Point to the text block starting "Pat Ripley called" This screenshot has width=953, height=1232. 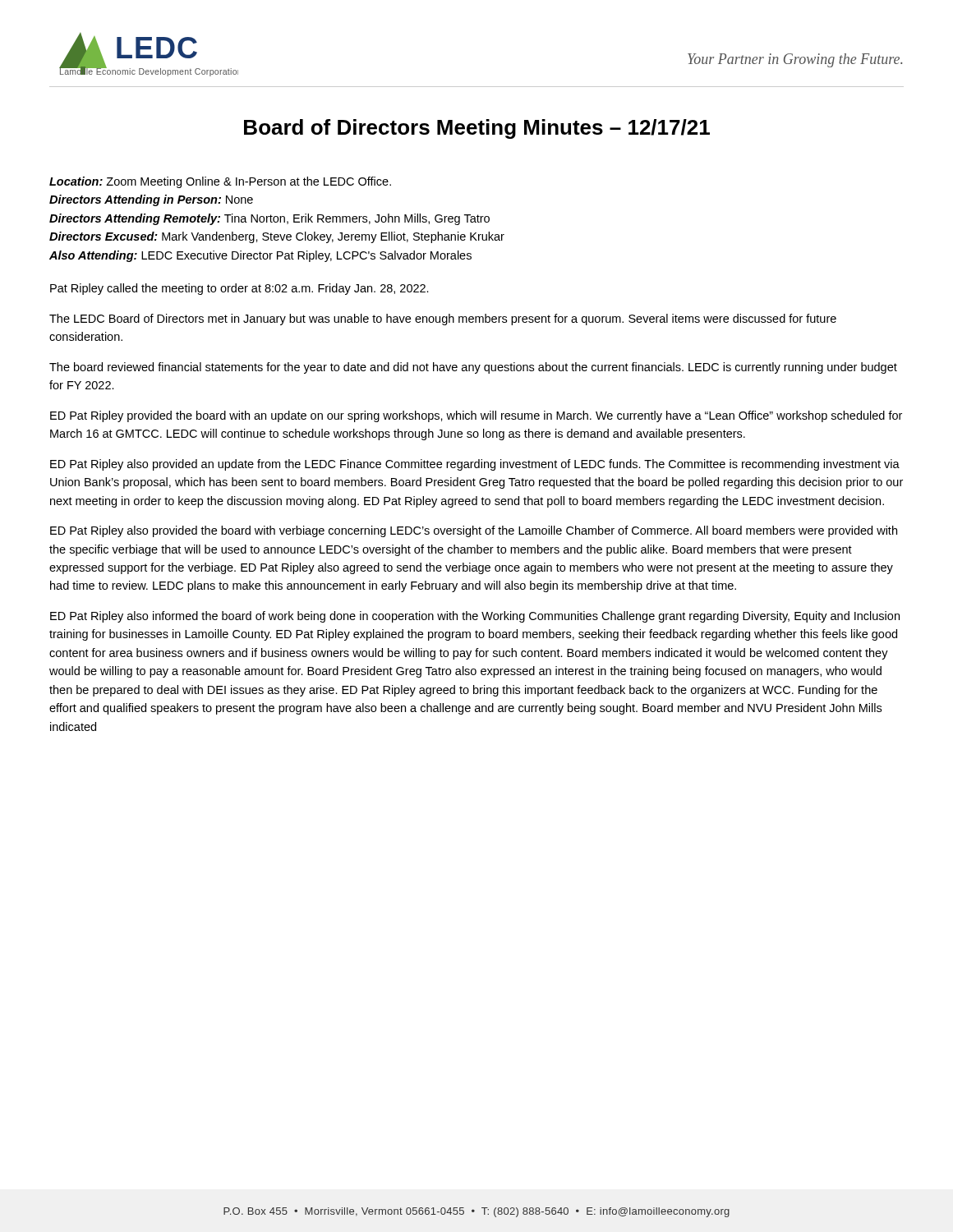tap(239, 289)
